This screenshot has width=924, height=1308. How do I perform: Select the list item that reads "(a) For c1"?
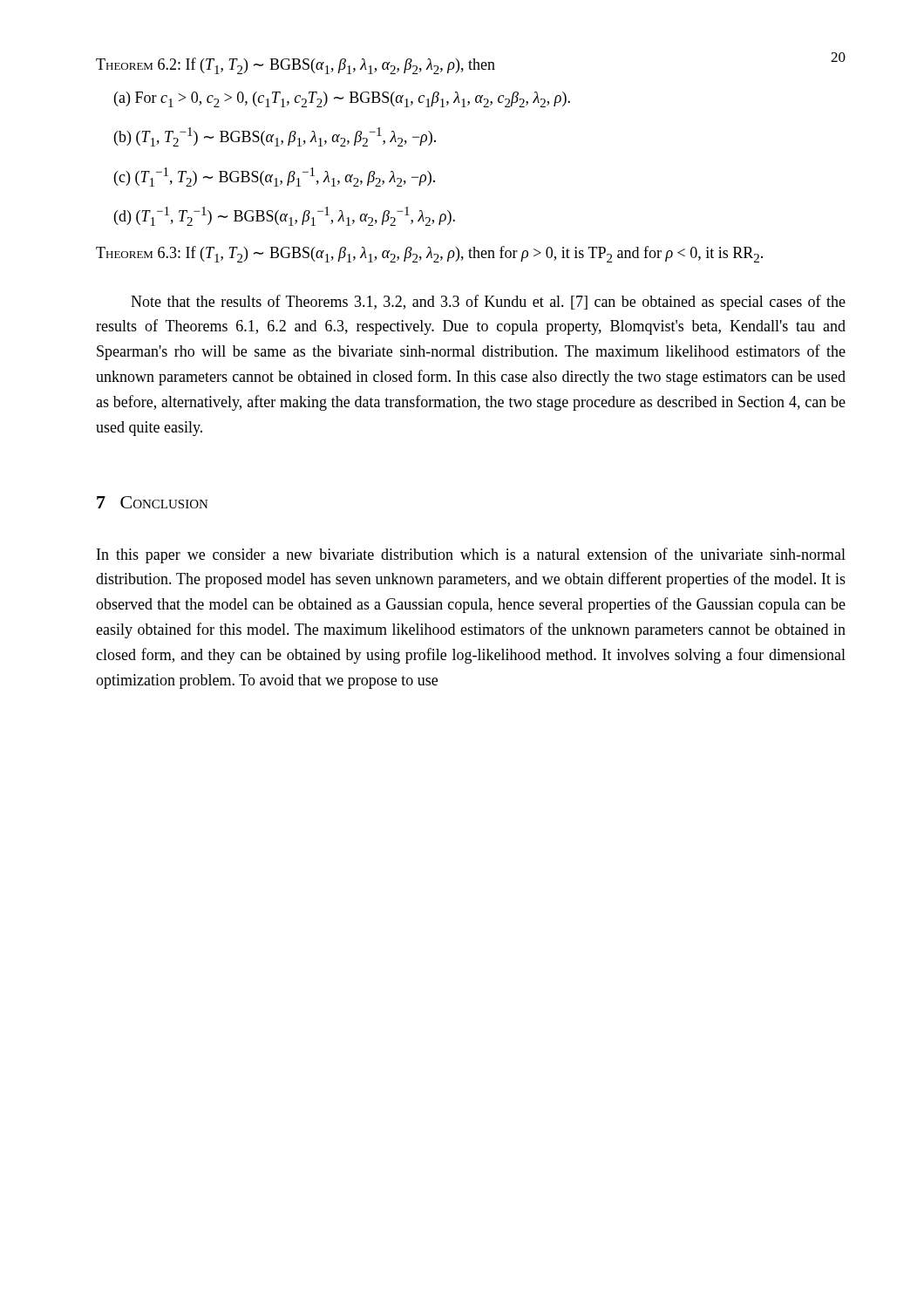coord(342,99)
